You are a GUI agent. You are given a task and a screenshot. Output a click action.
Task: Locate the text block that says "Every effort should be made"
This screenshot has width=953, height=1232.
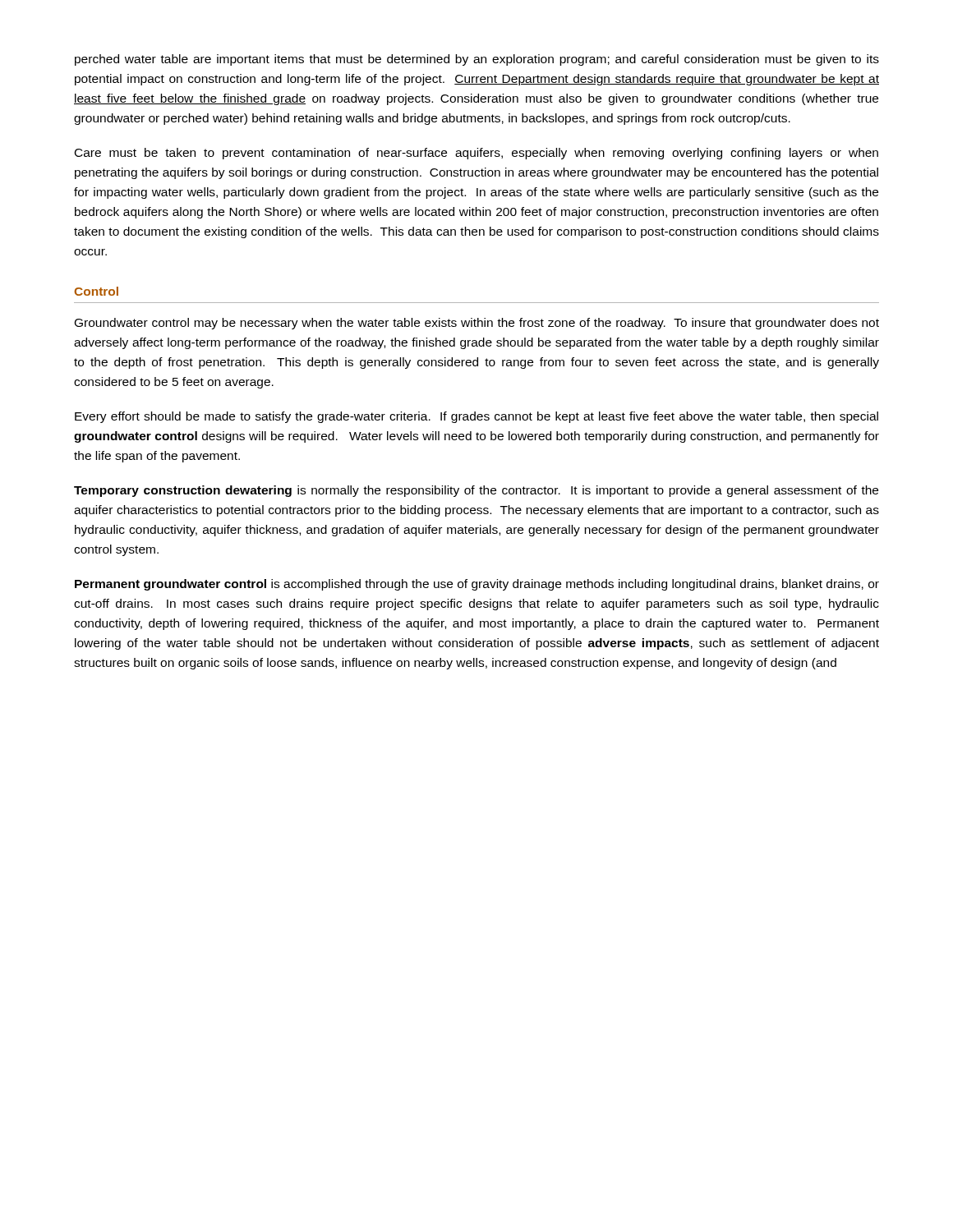point(476,436)
